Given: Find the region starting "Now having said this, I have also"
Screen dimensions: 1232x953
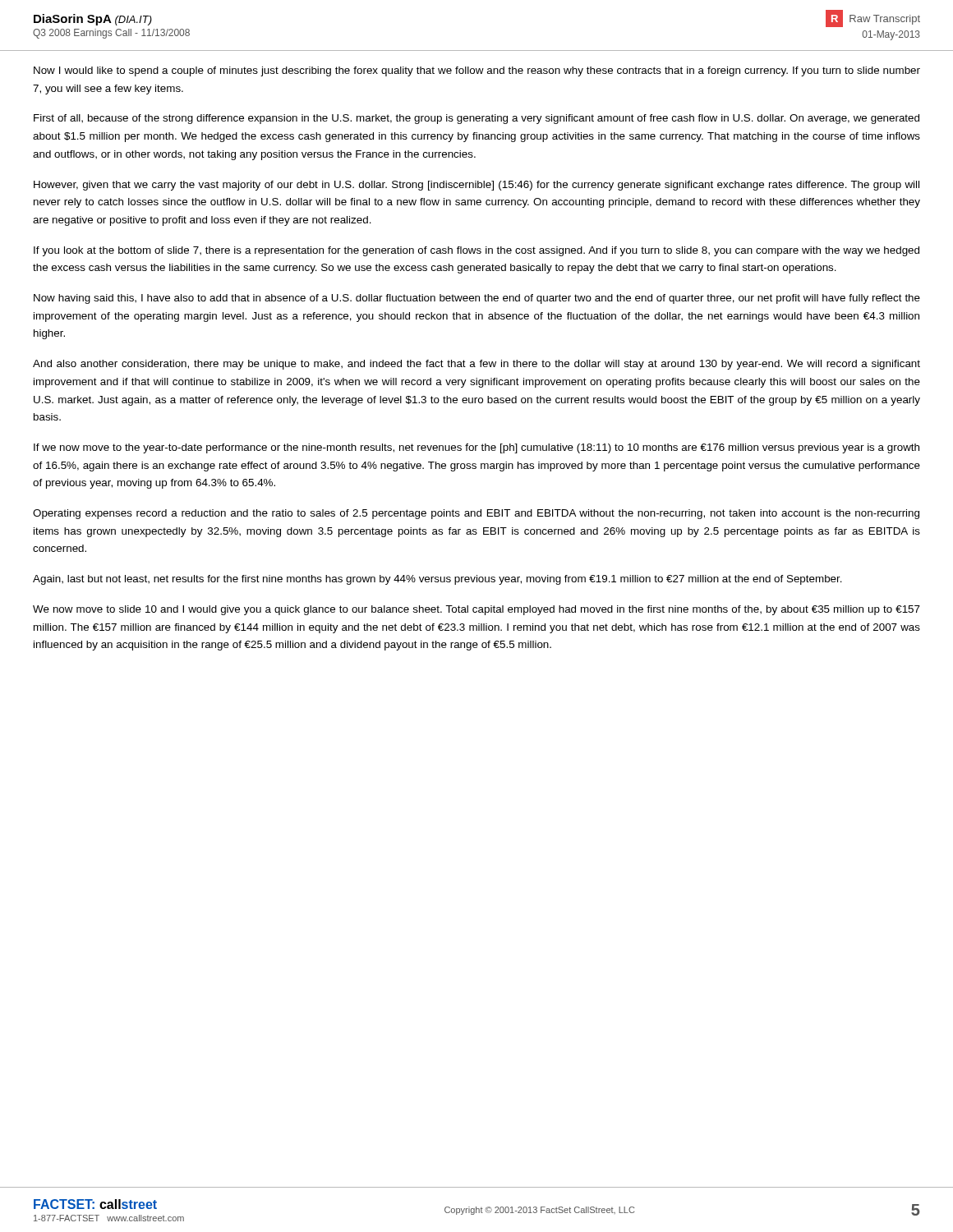Looking at the screenshot, I should point(476,316).
